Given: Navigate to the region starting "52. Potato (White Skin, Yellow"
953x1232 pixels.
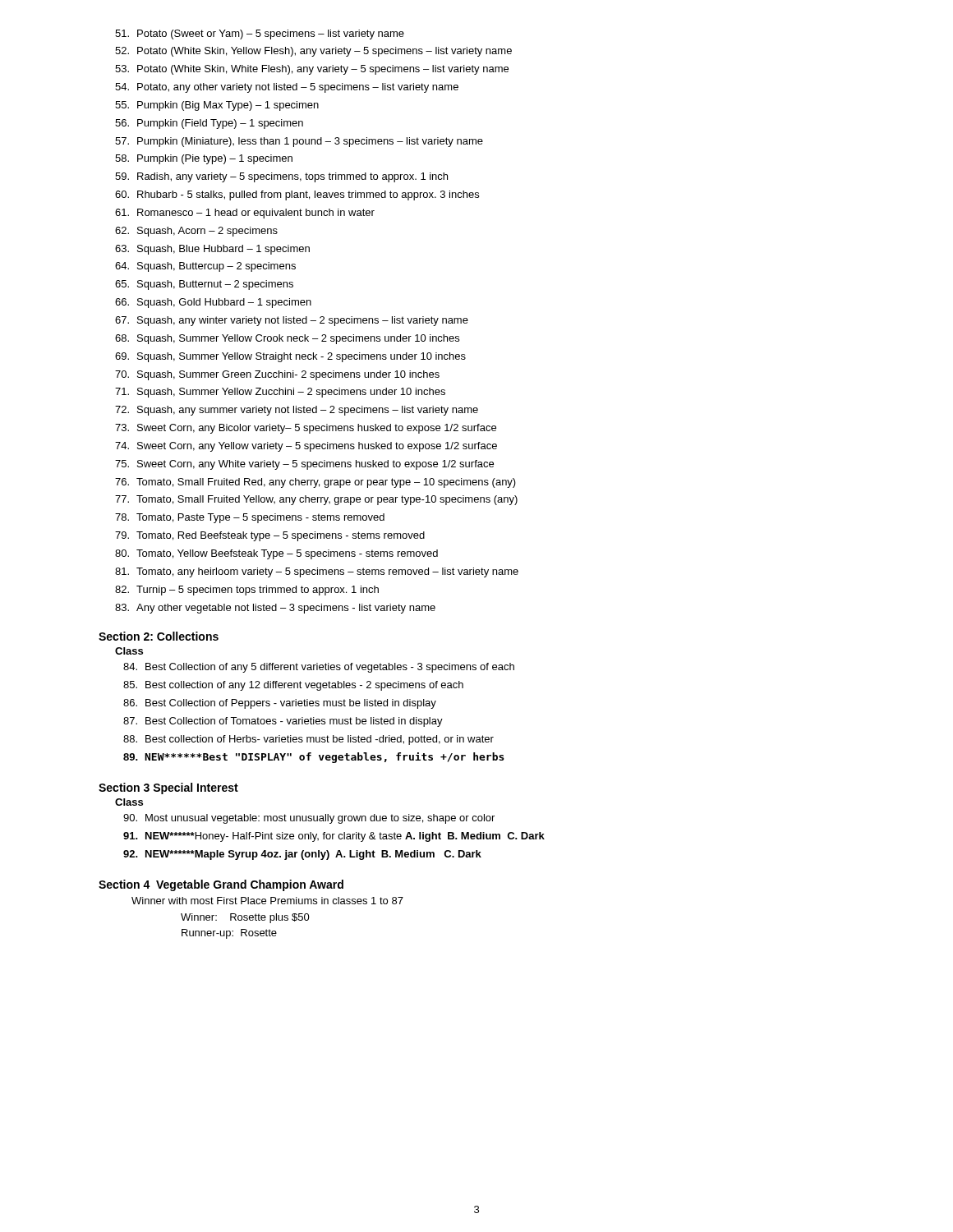Looking at the screenshot, I should pyautogui.click(x=485, y=52).
